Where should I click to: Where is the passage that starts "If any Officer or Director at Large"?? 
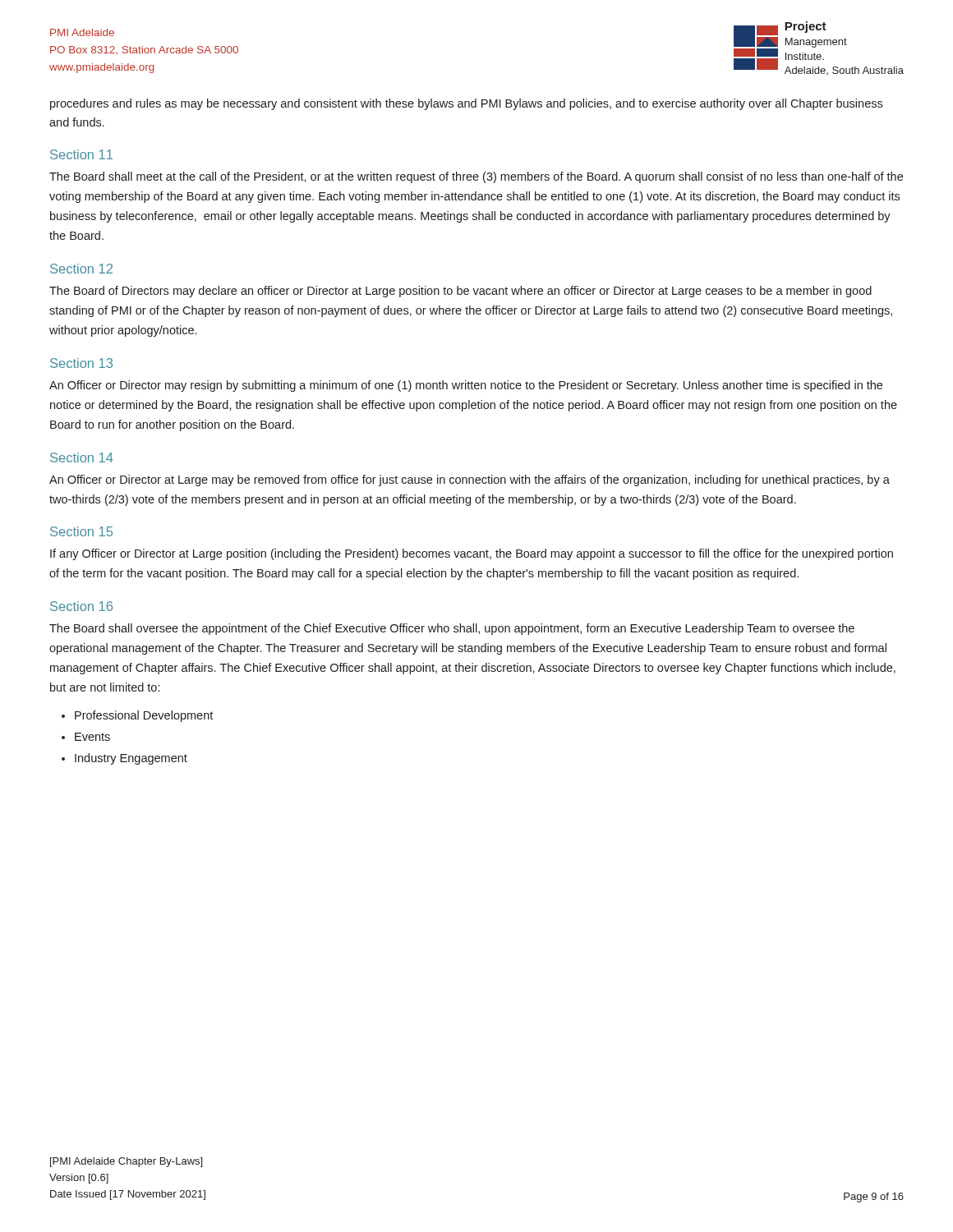point(472,564)
